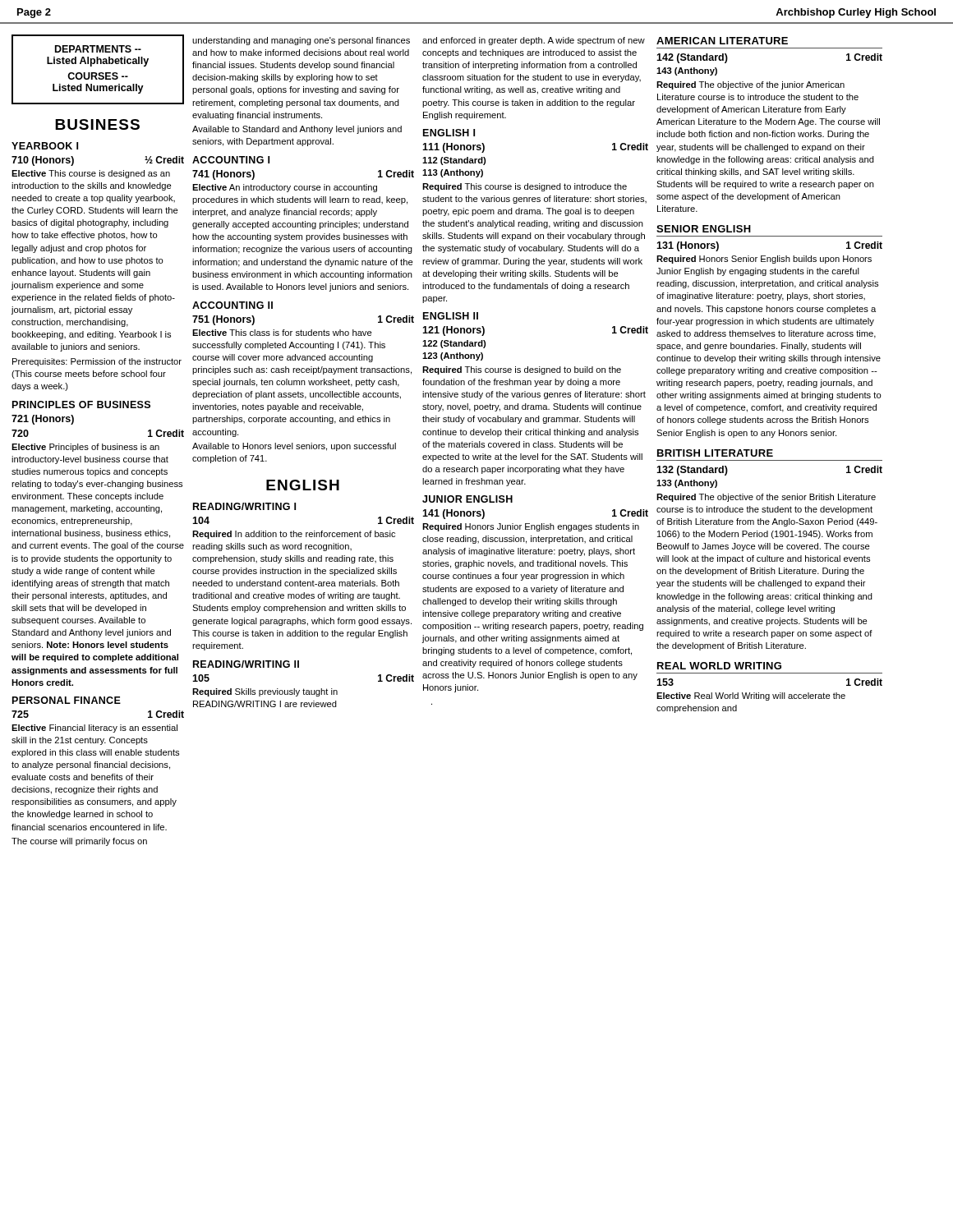Where does it say "JUNIOR ENGLISH"?
The height and width of the screenshot is (1232, 953).
pos(468,500)
